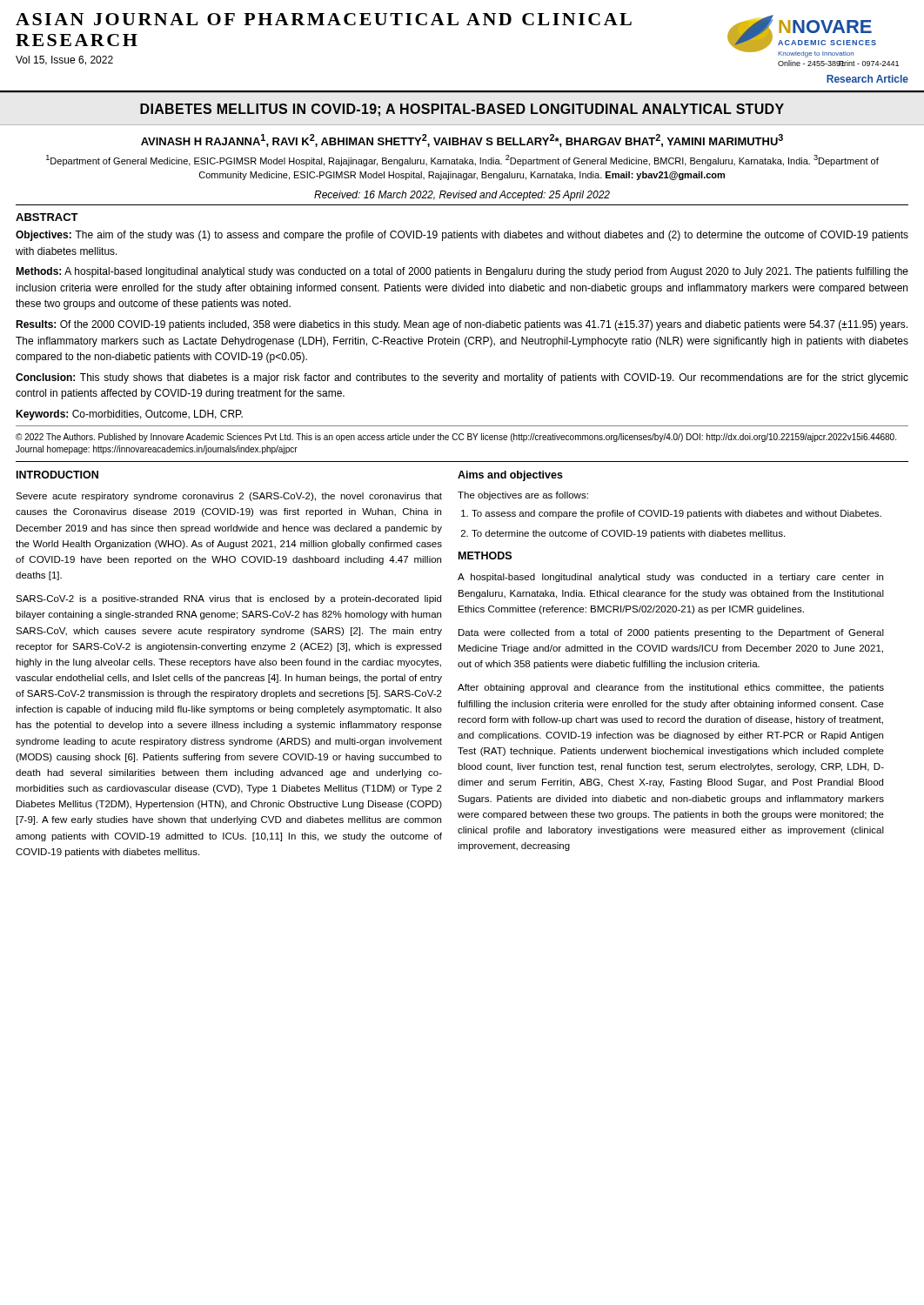The image size is (924, 1305).
Task: Point to the text block starting "DIABETES MELLITUS IN COVID-19; A"
Action: pos(462,110)
